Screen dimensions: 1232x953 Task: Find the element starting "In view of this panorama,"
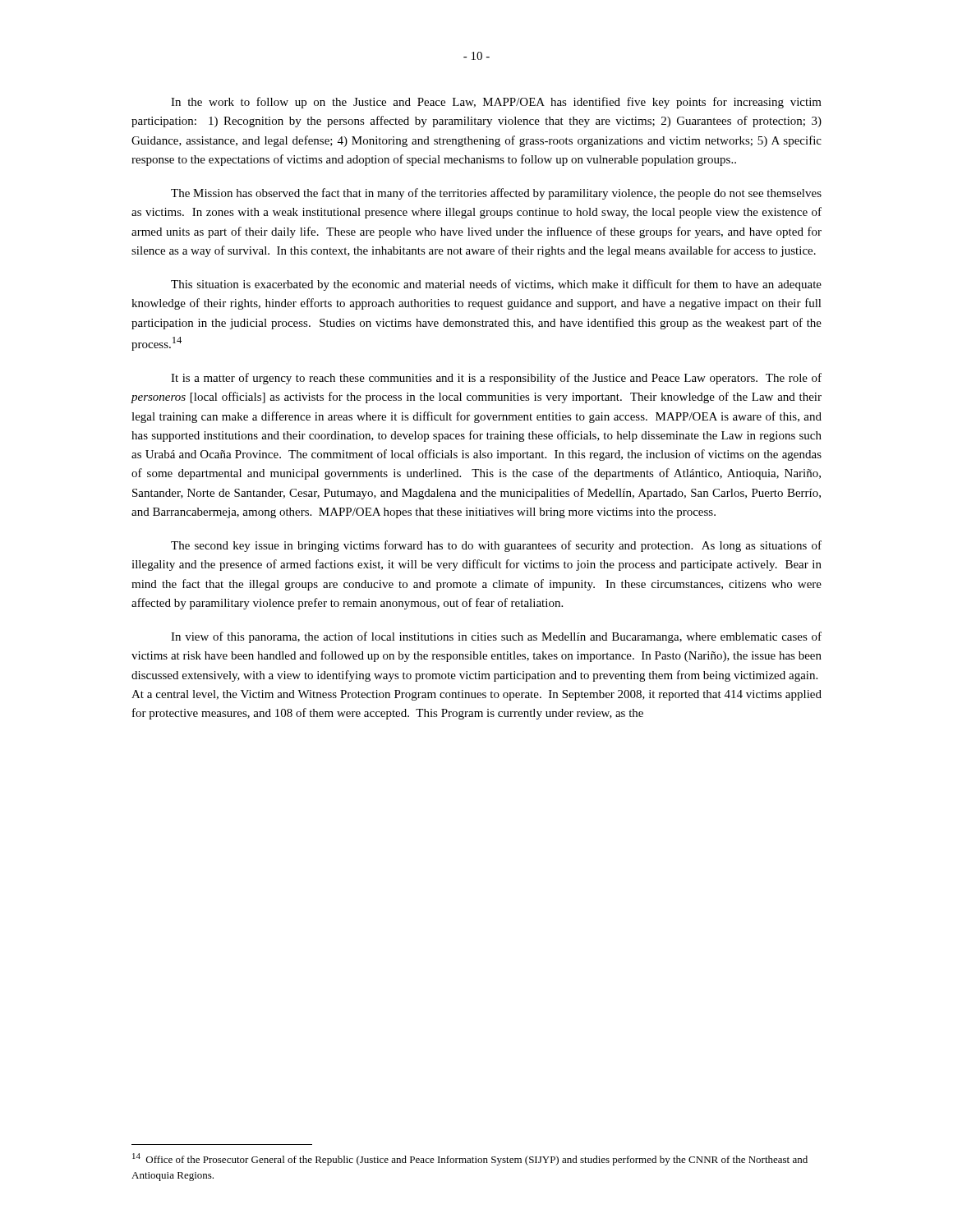[x=476, y=675]
